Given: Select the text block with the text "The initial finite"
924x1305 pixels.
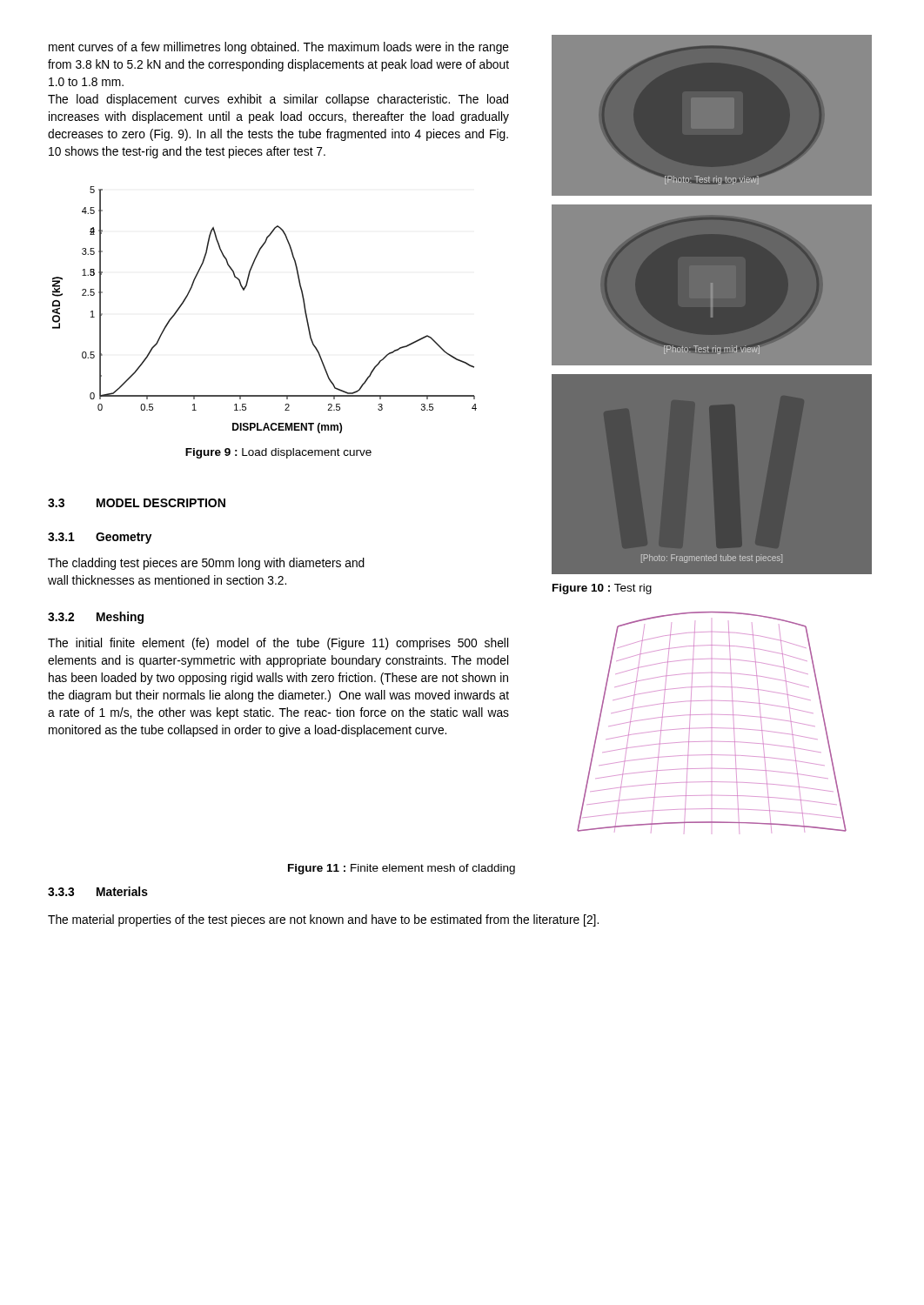Looking at the screenshot, I should (x=278, y=687).
